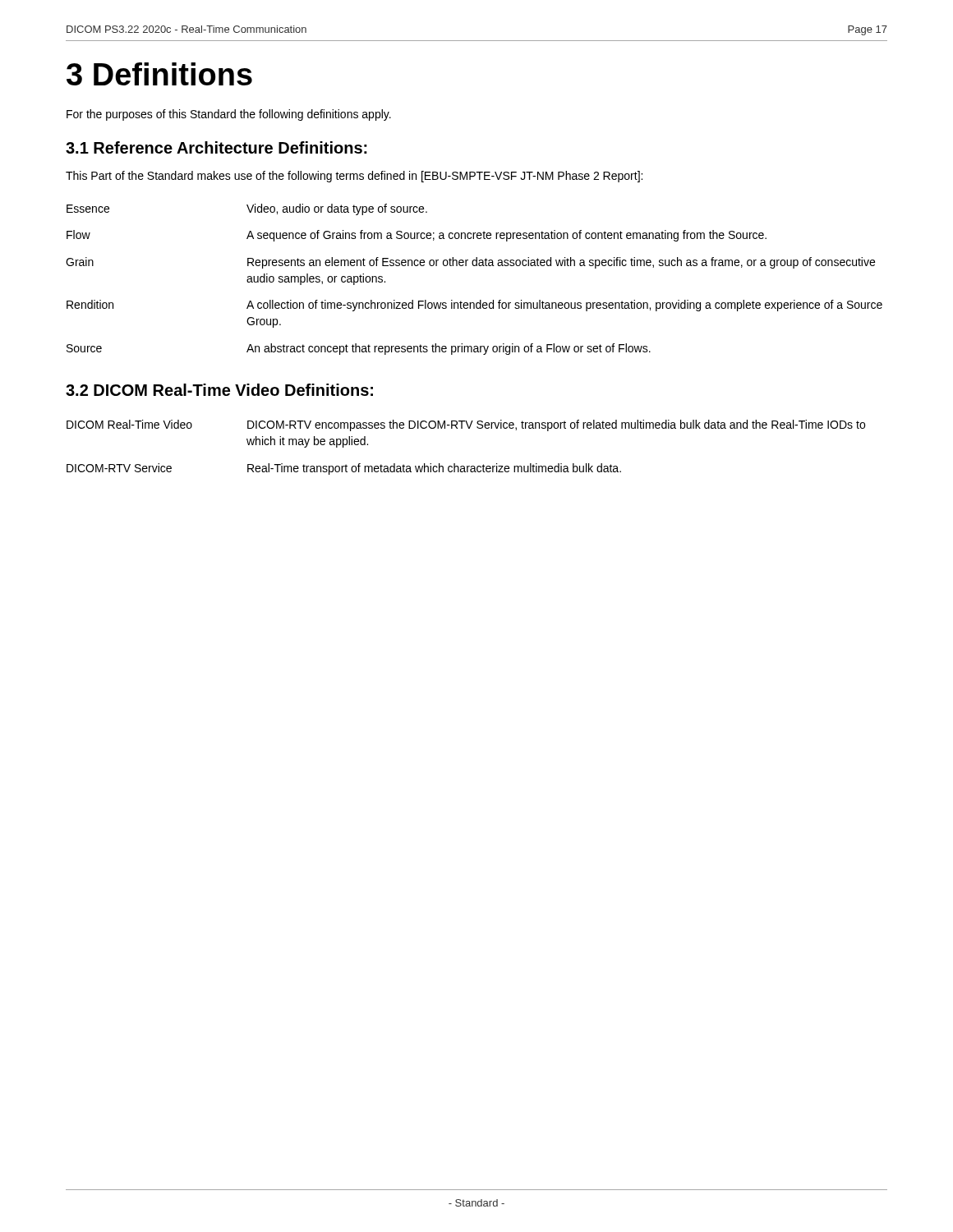Point to the element starting "Rendition A collection of time-synchronized Flows intended for"
Screen dimensions: 1232x953
pos(476,313)
